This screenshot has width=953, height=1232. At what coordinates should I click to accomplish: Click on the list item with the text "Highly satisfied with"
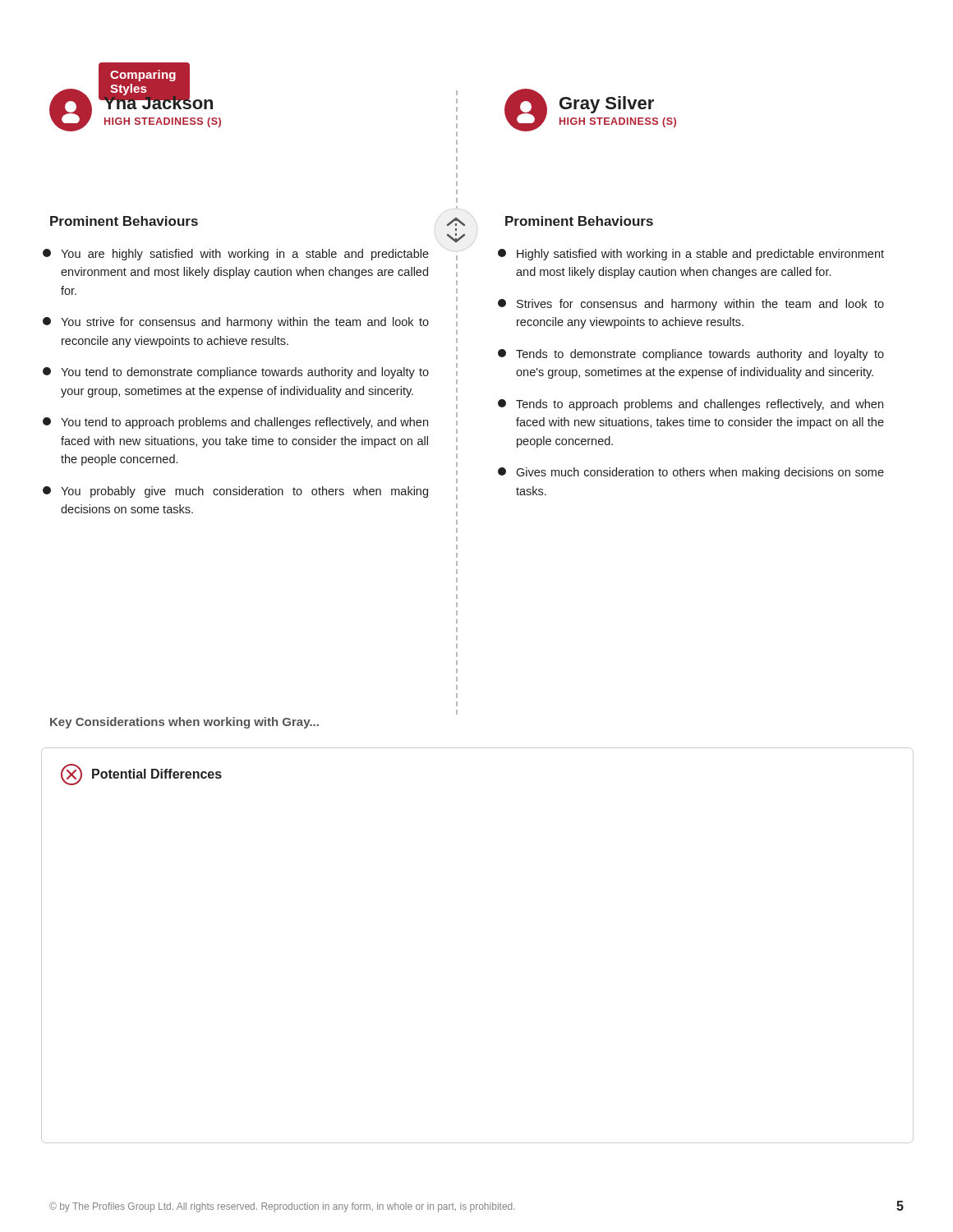[x=691, y=373]
